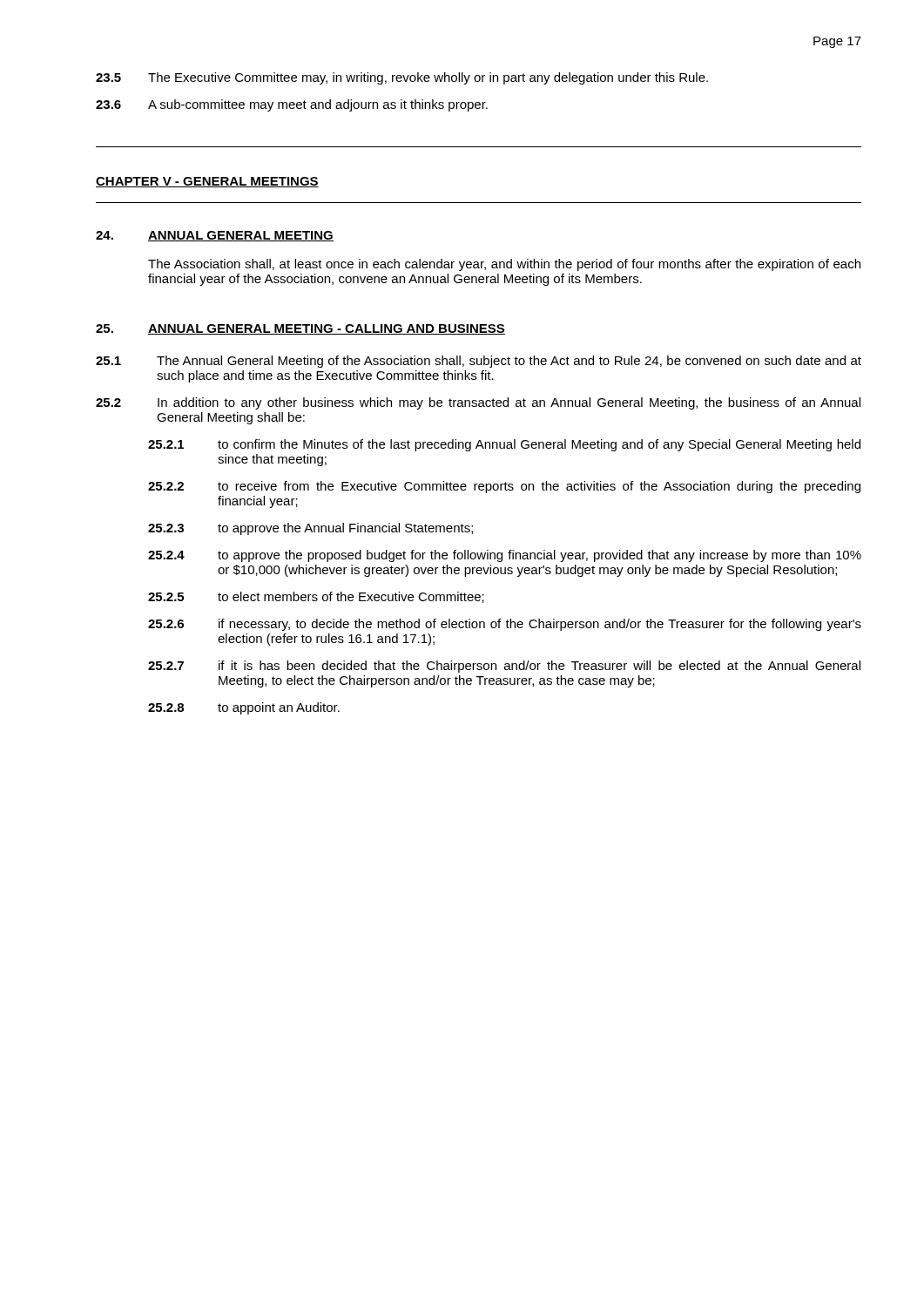This screenshot has height=1307, width=924.
Task: Click on the block starting "25.2.8 to appoint"
Action: point(244,708)
